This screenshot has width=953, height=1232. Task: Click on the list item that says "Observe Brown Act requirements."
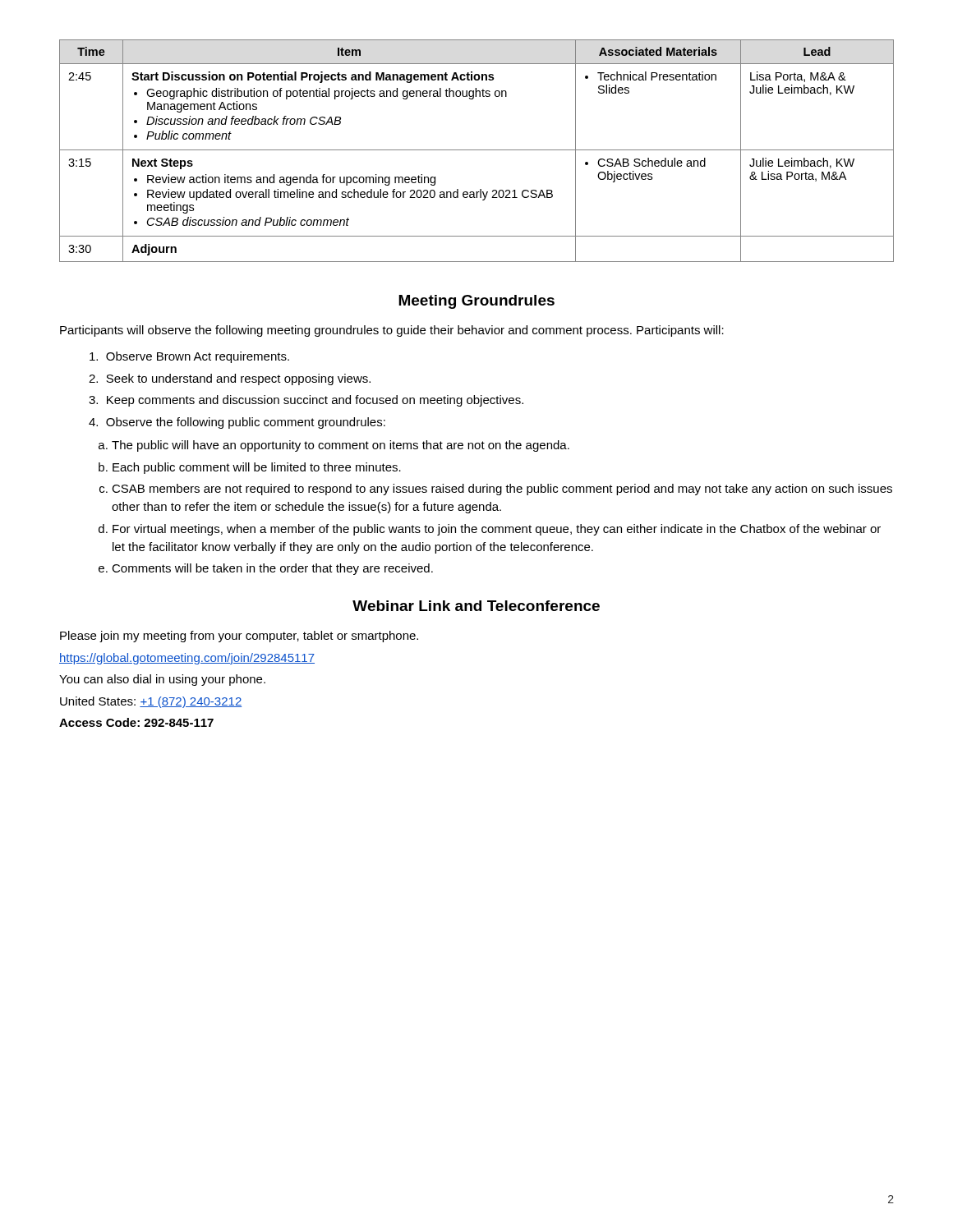[189, 356]
